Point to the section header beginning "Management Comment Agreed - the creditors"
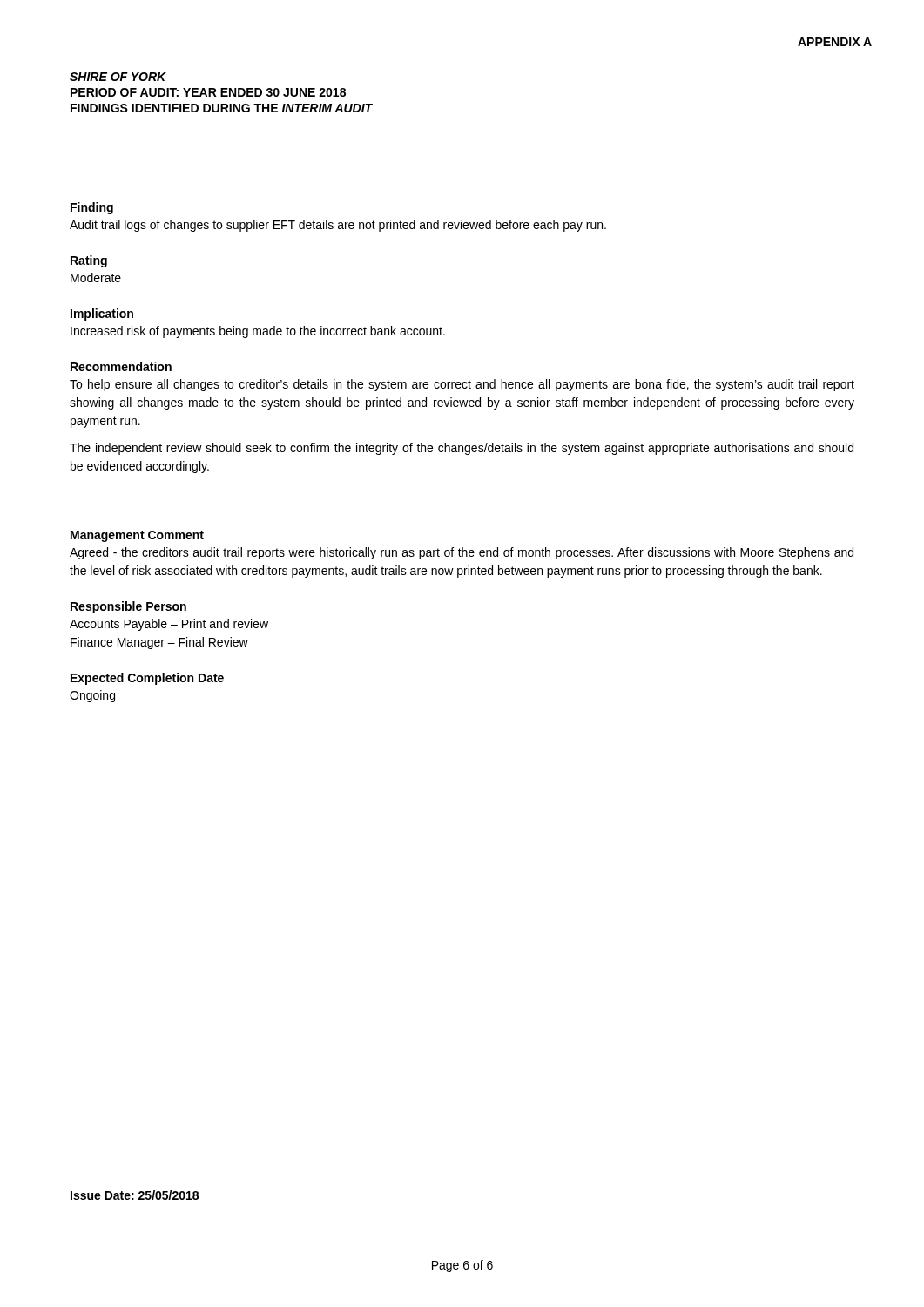The height and width of the screenshot is (1307, 924). pyautogui.click(x=462, y=554)
